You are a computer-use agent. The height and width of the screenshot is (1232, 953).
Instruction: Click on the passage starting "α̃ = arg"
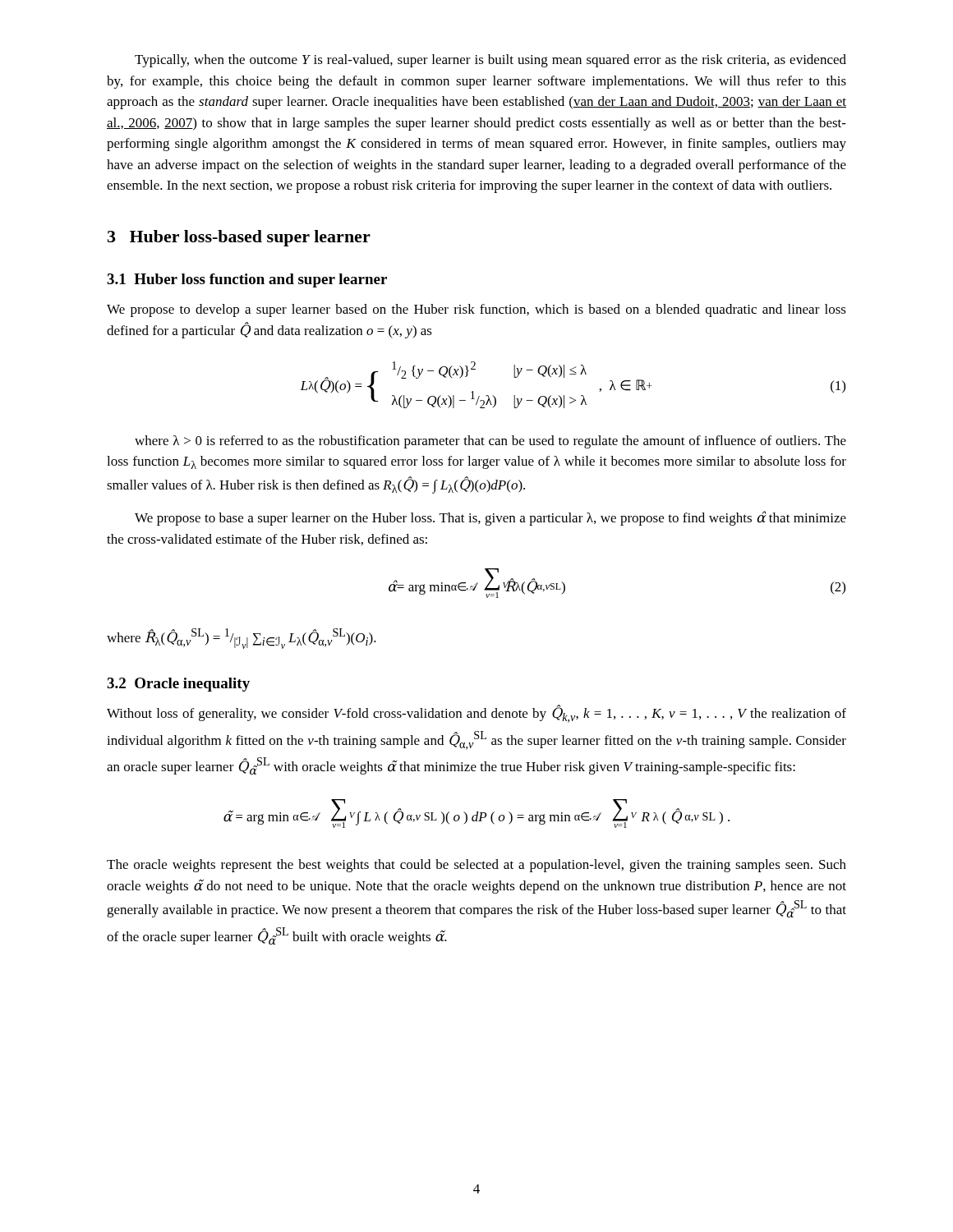pos(476,817)
